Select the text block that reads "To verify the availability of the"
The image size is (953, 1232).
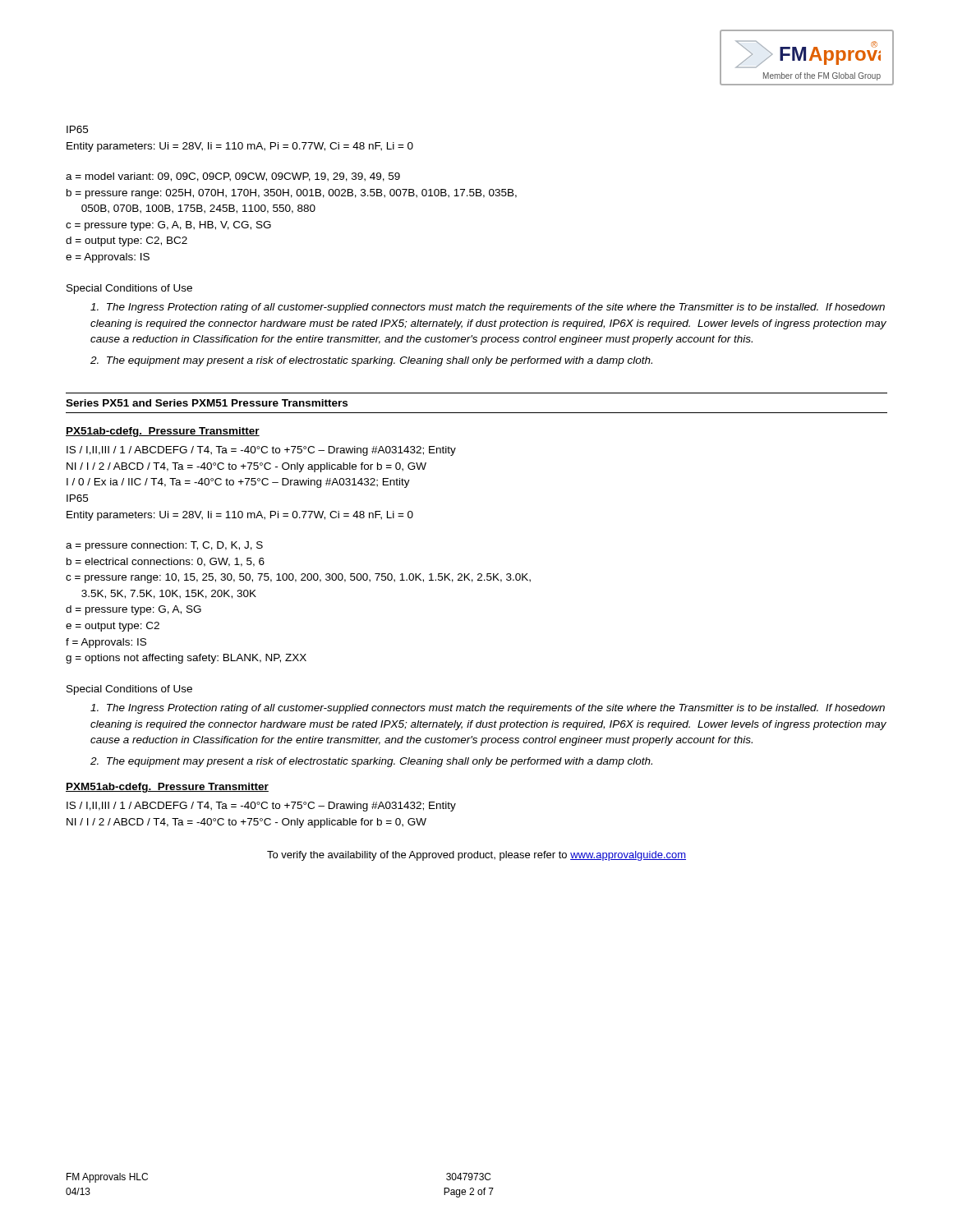[476, 854]
